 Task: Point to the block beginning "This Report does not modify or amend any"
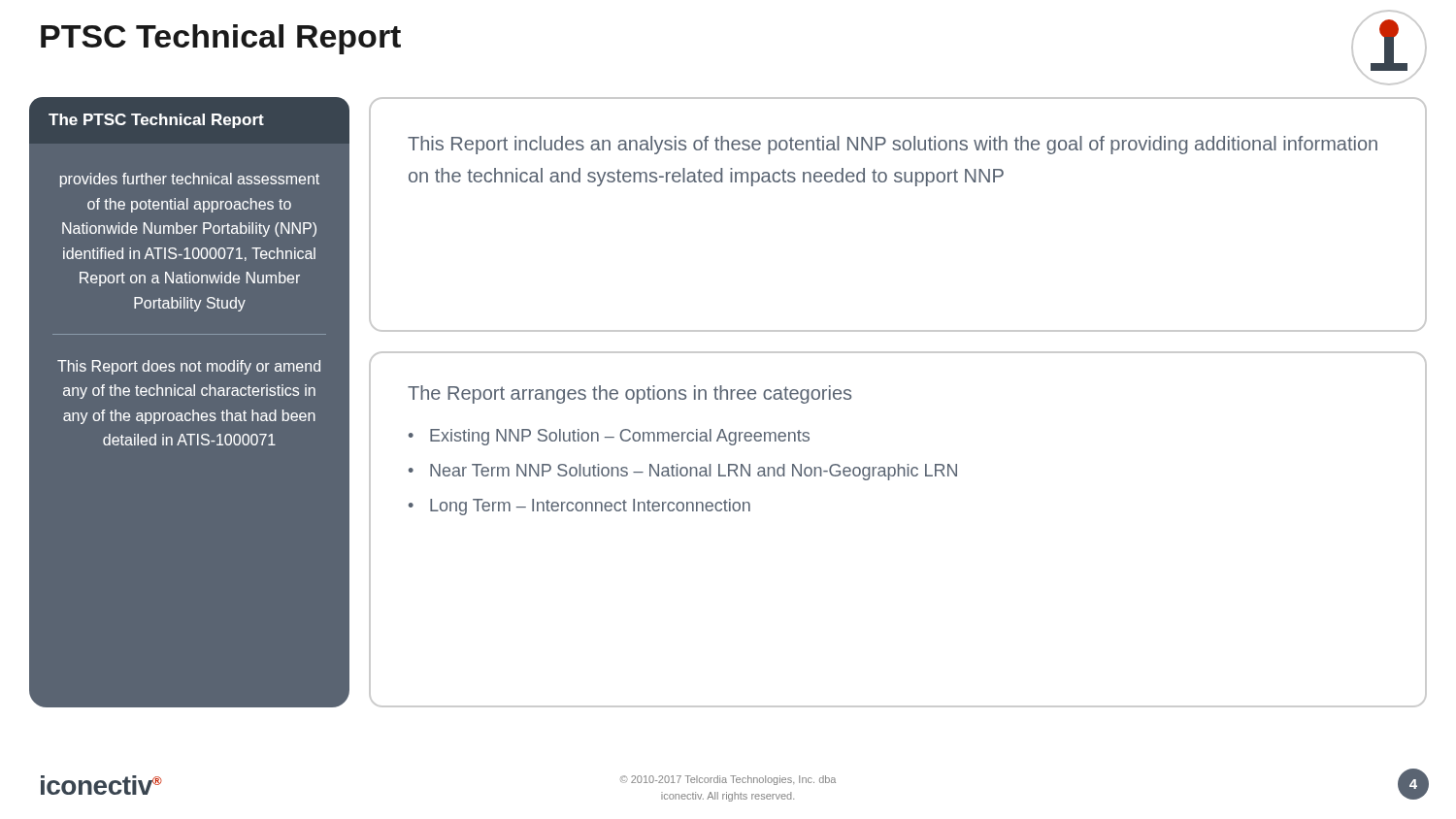tap(189, 403)
